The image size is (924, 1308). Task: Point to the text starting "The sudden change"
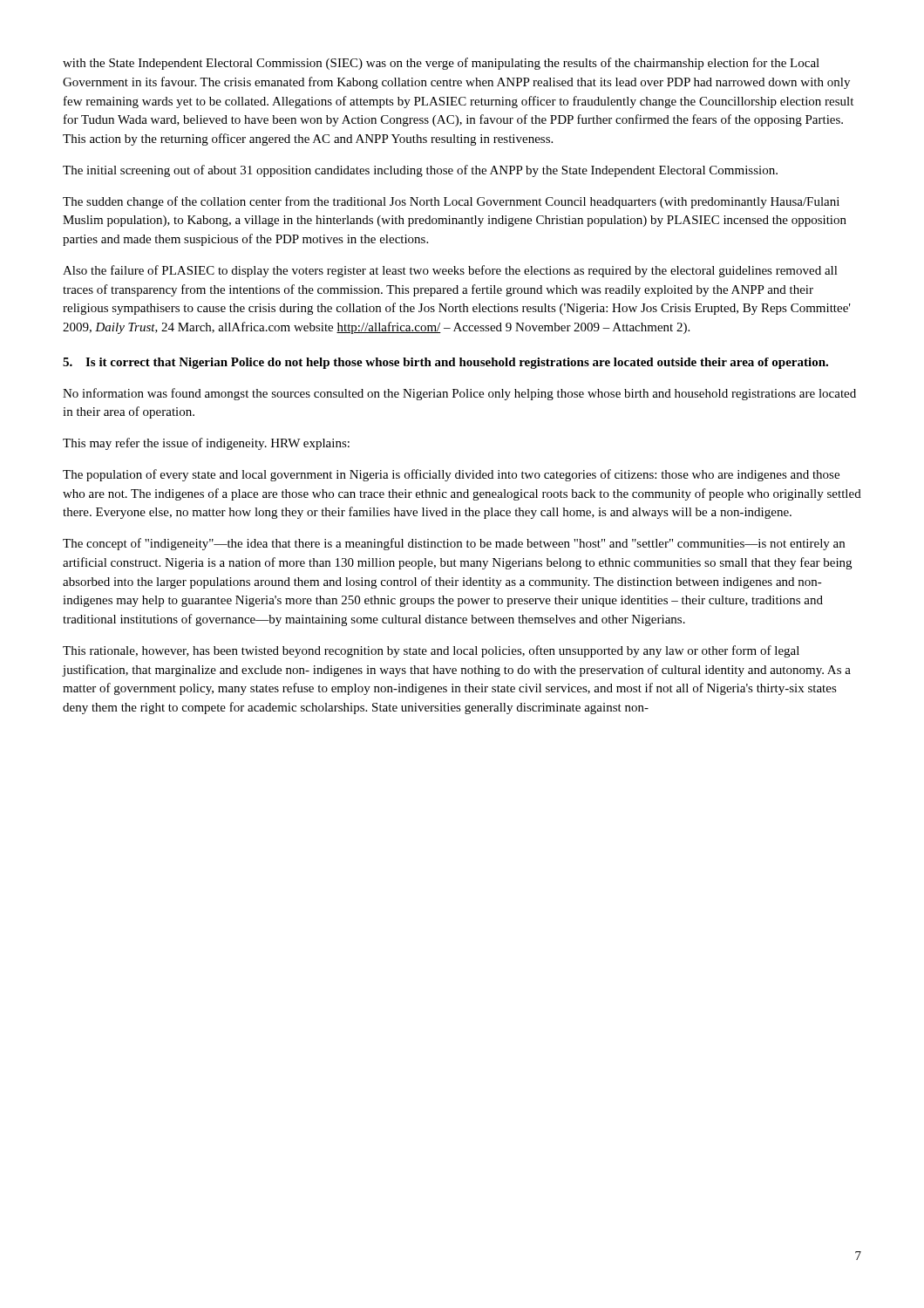click(x=455, y=220)
